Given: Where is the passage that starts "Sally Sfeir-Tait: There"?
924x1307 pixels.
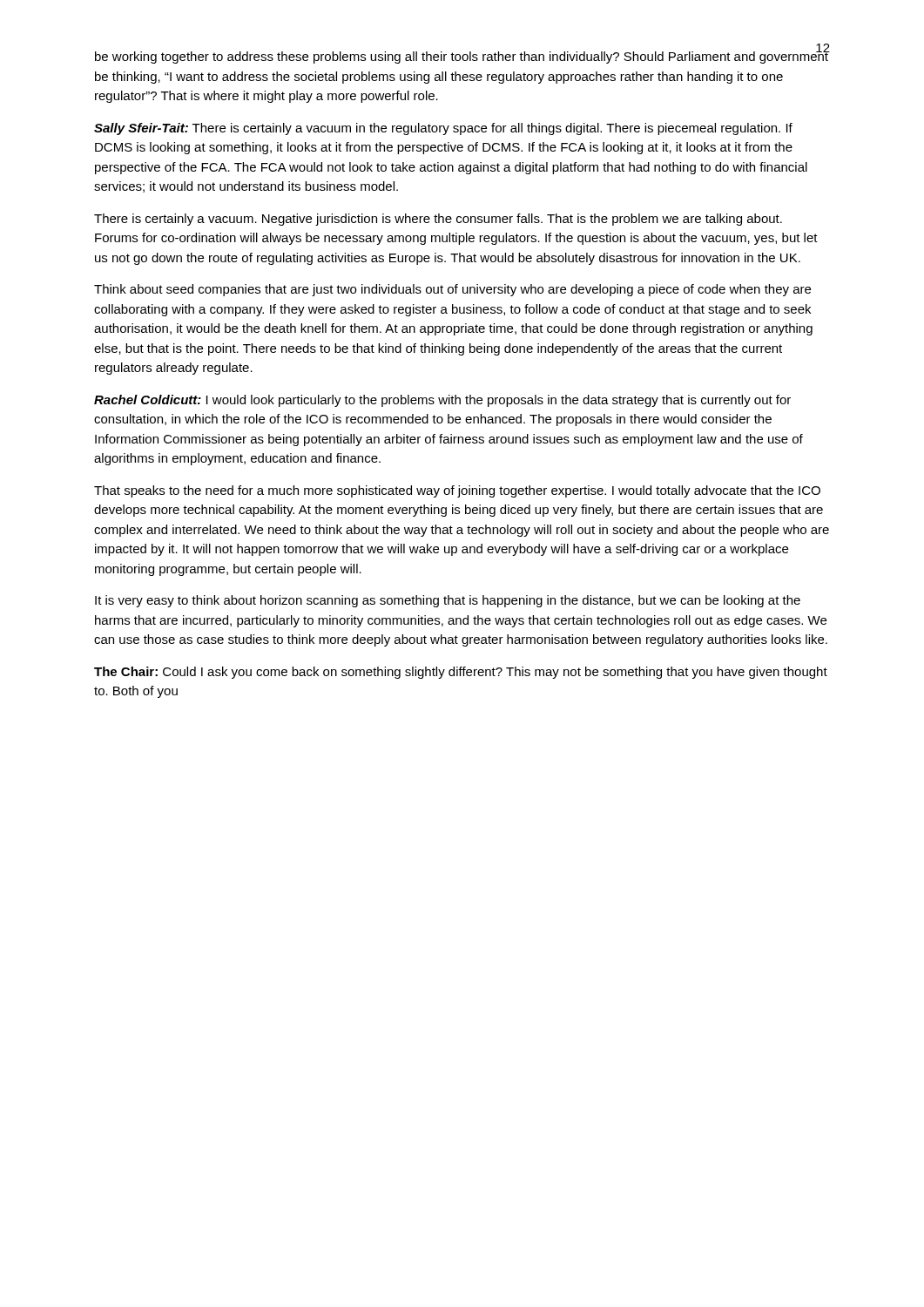Looking at the screenshot, I should click(462, 157).
